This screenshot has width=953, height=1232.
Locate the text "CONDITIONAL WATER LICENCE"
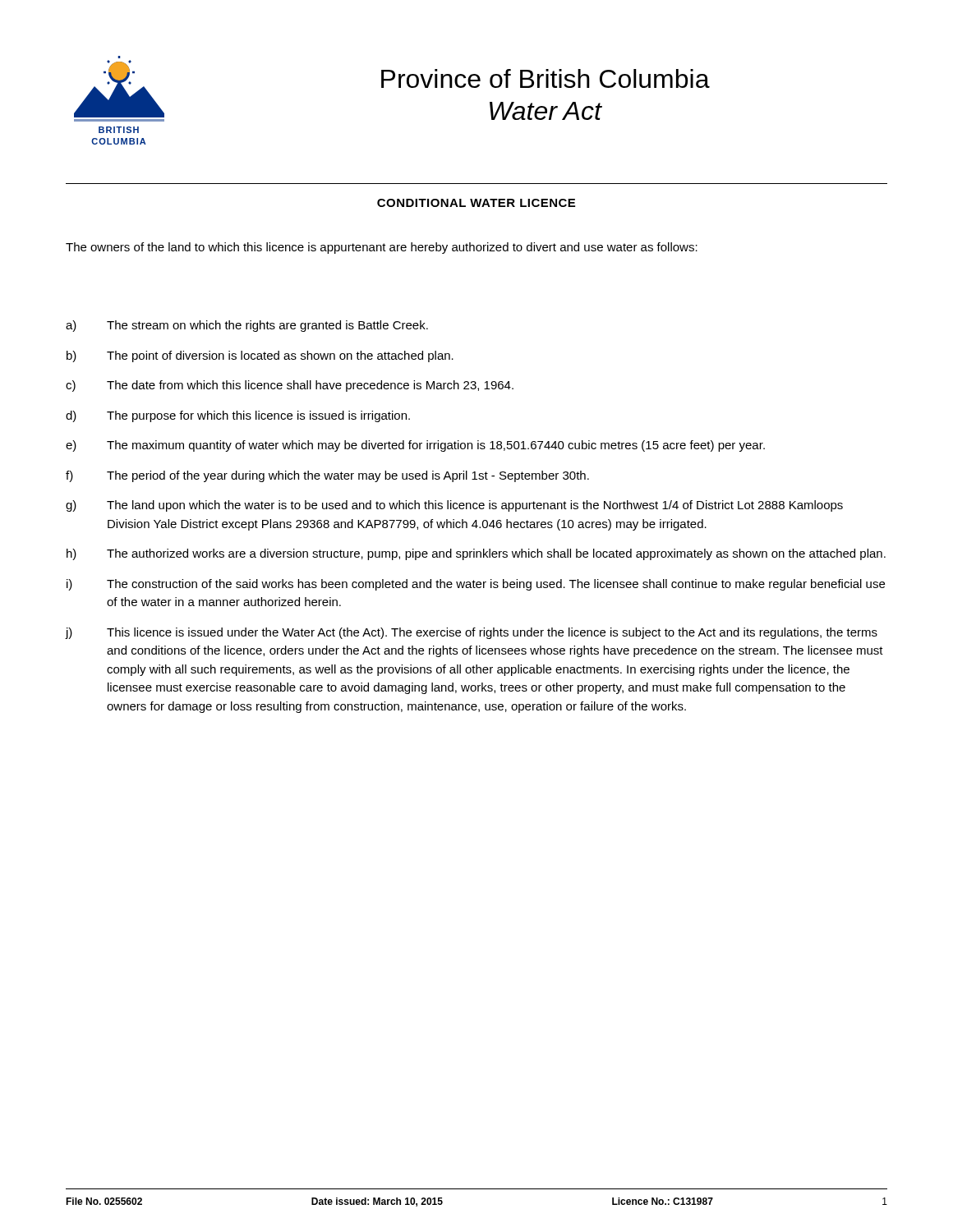pos(476,202)
